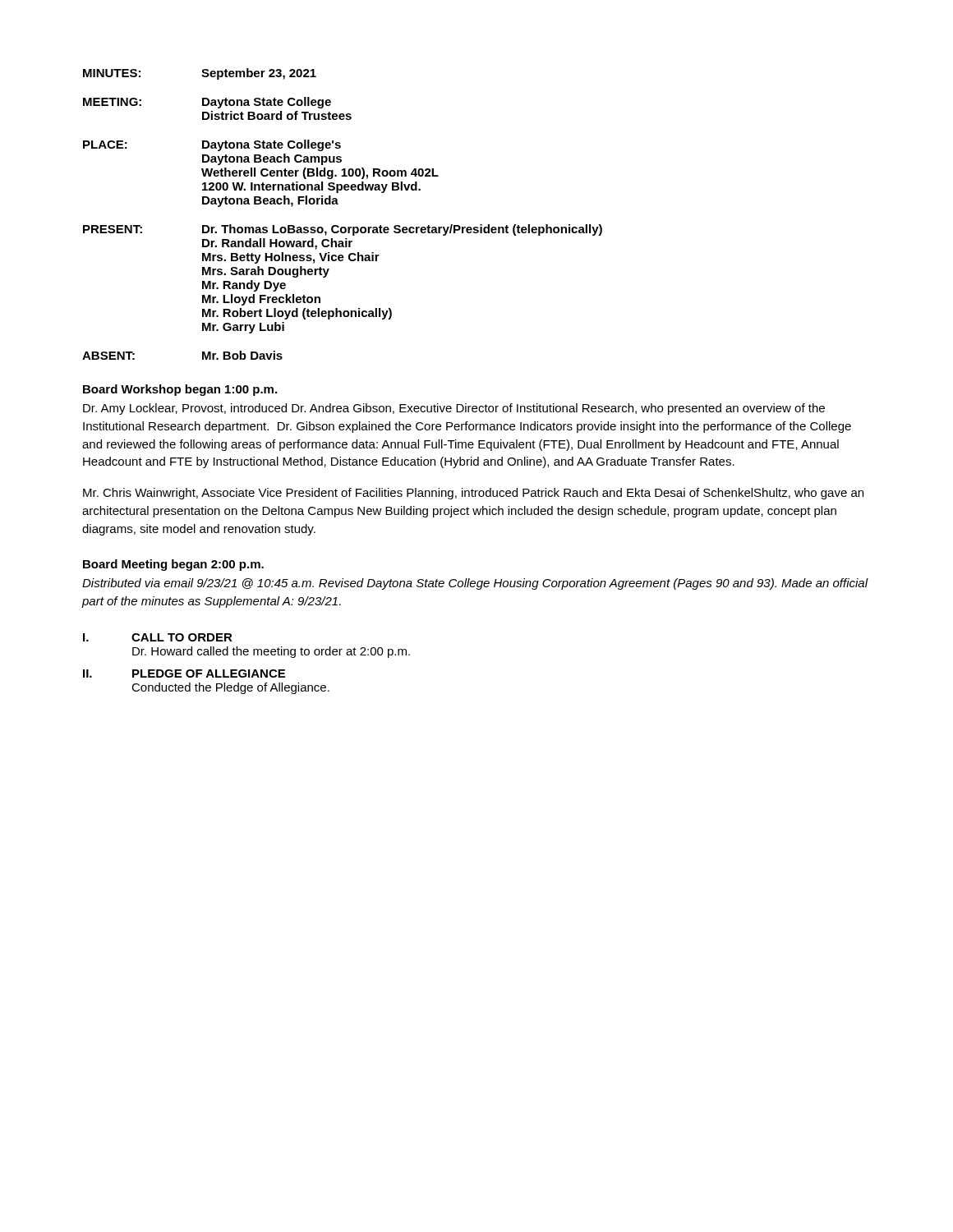Image resolution: width=953 pixels, height=1232 pixels.
Task: Locate the list item that says "II. PLEDGE OF"
Action: (x=184, y=673)
